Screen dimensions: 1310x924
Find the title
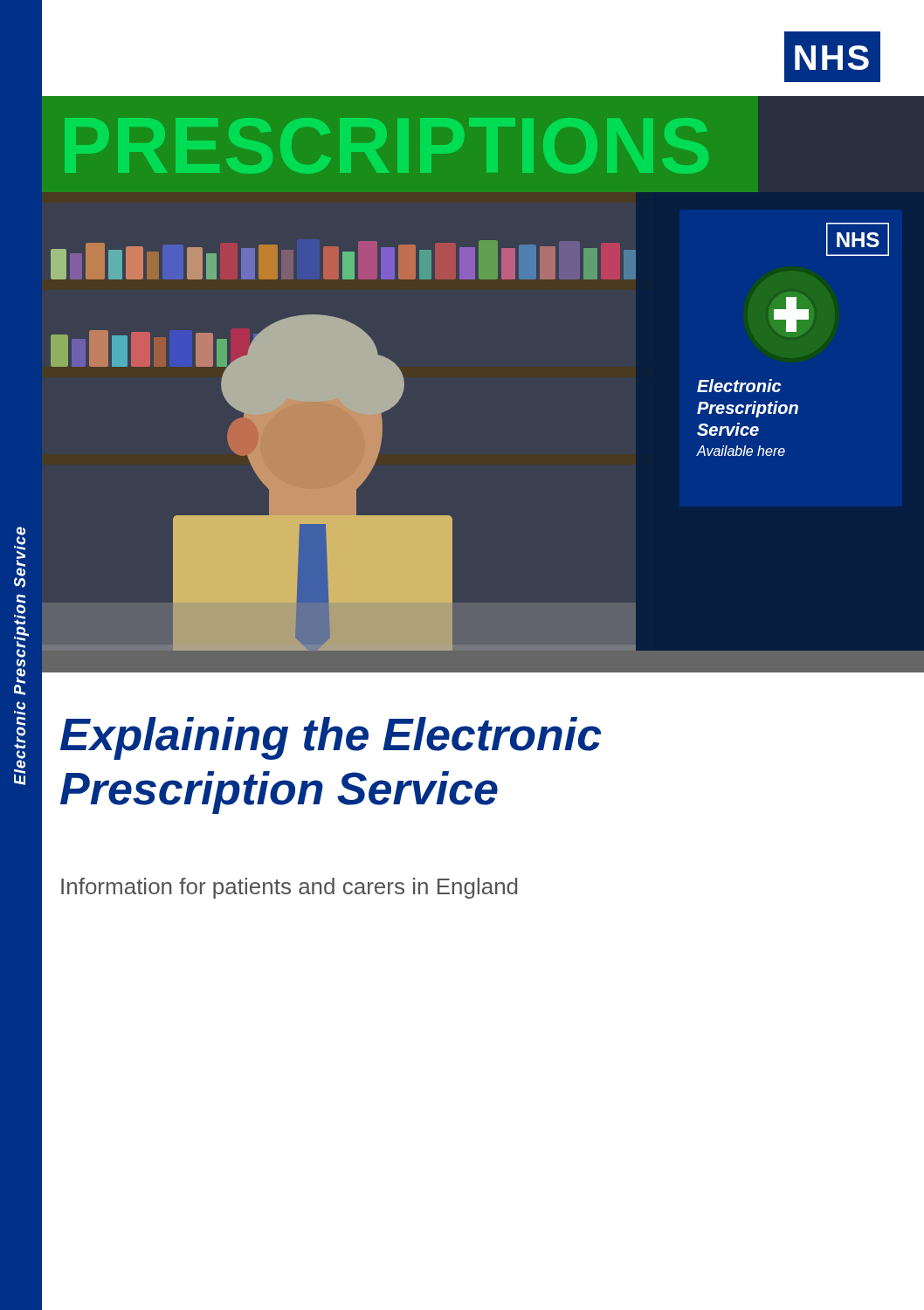click(470, 762)
